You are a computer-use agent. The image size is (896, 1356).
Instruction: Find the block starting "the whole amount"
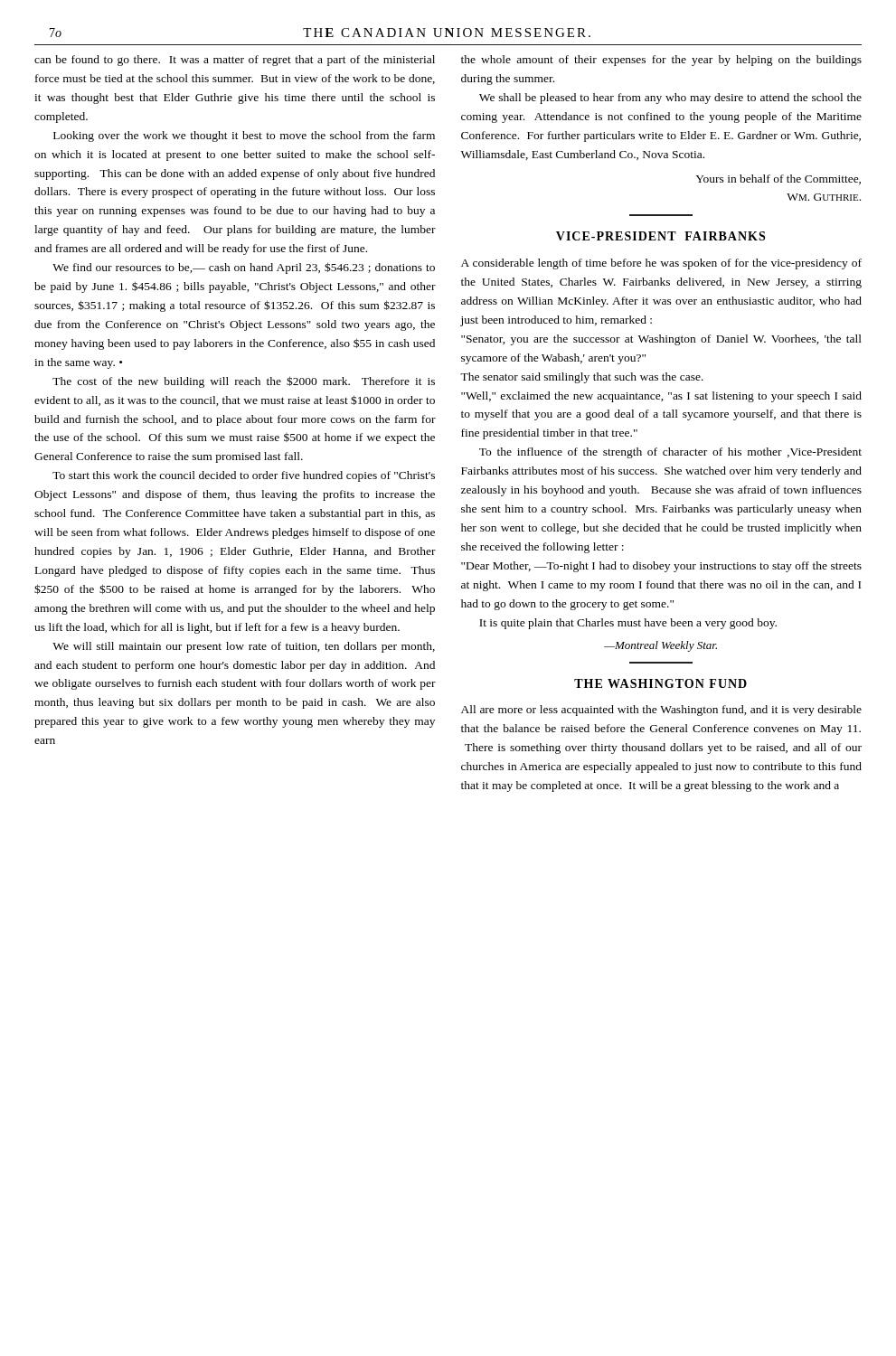[x=661, y=129]
